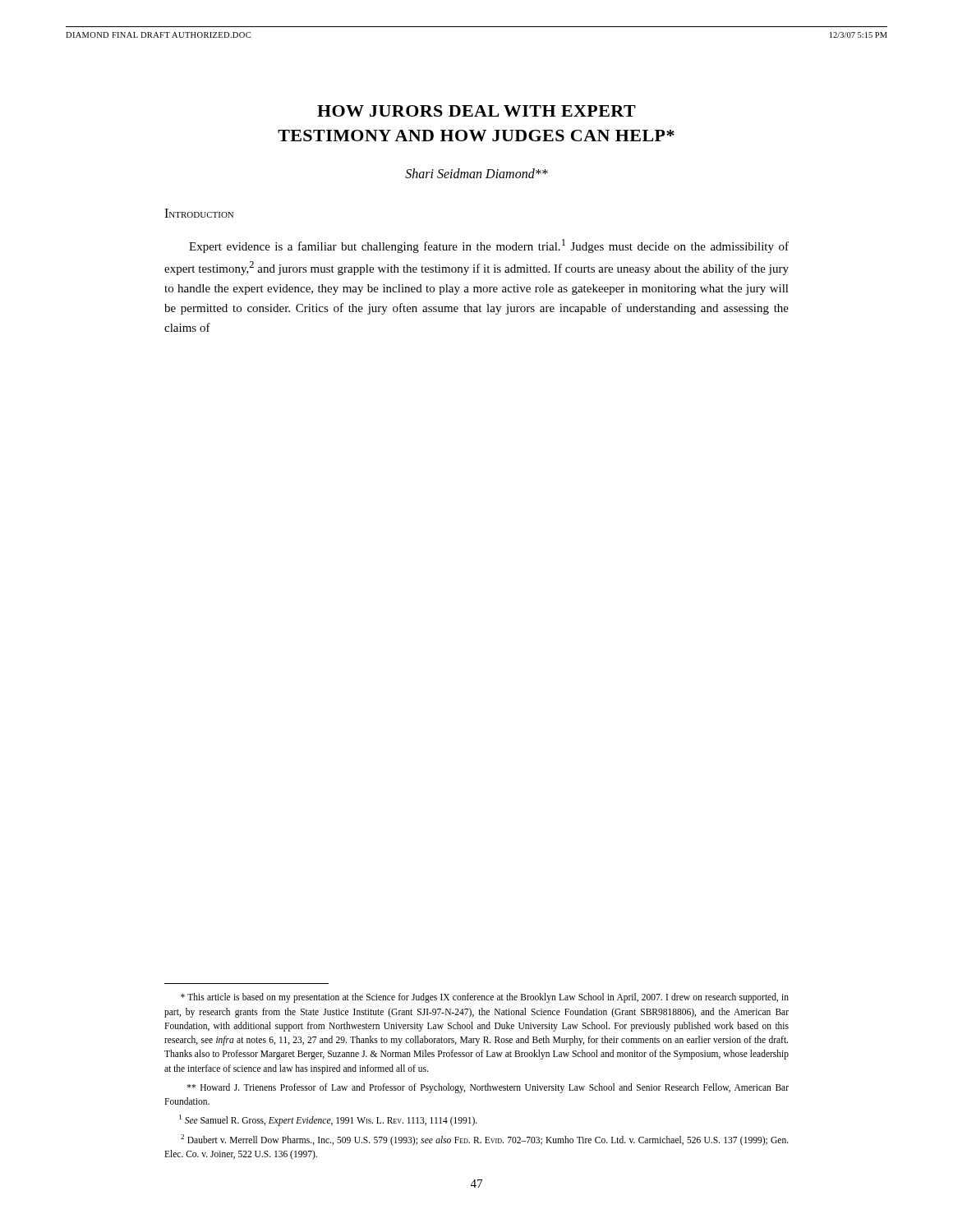
Task: Point to the block beginning "This article is based on my presentation"
Action: (476, 1033)
